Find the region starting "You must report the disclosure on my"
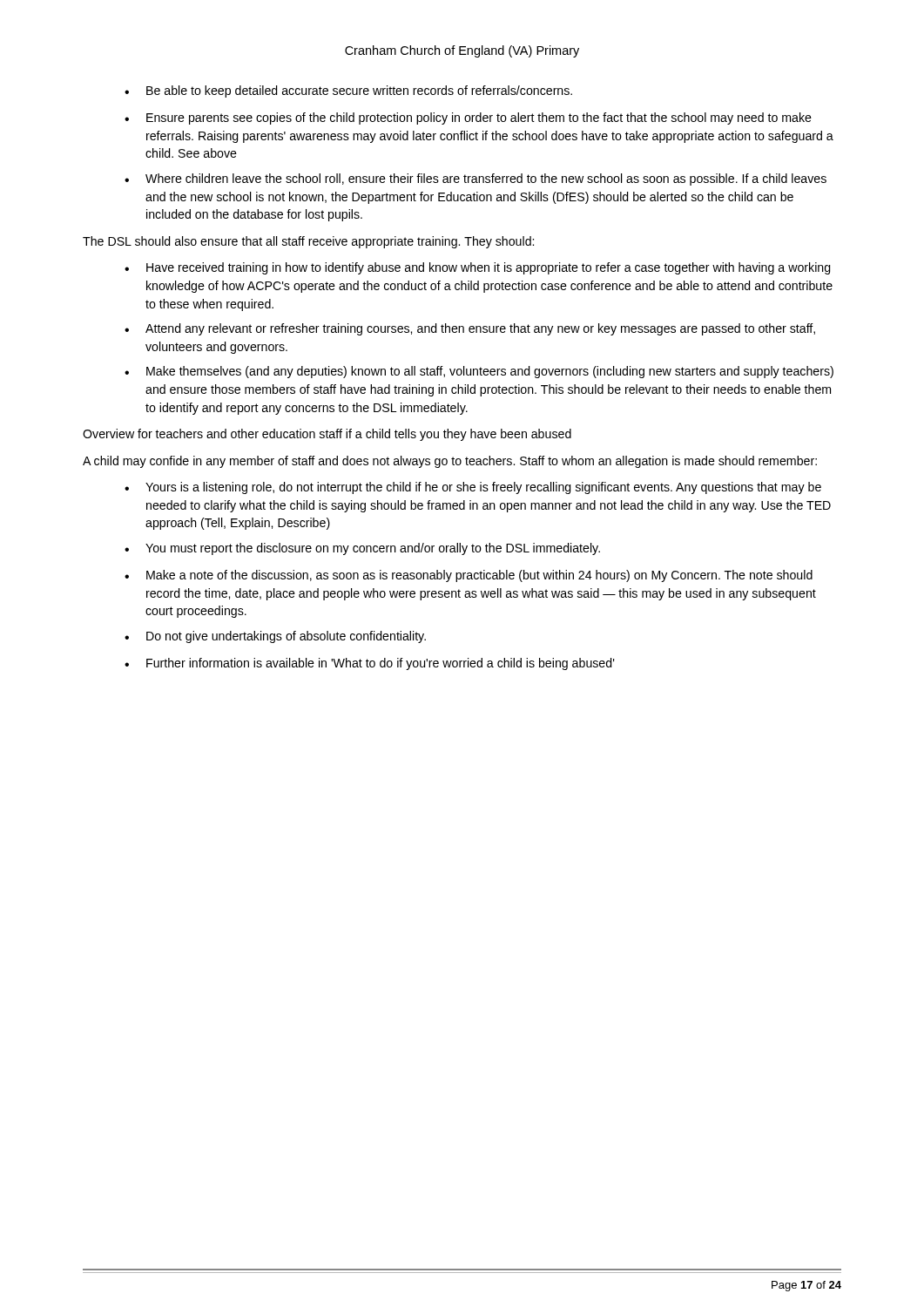The height and width of the screenshot is (1307, 924). (x=373, y=548)
